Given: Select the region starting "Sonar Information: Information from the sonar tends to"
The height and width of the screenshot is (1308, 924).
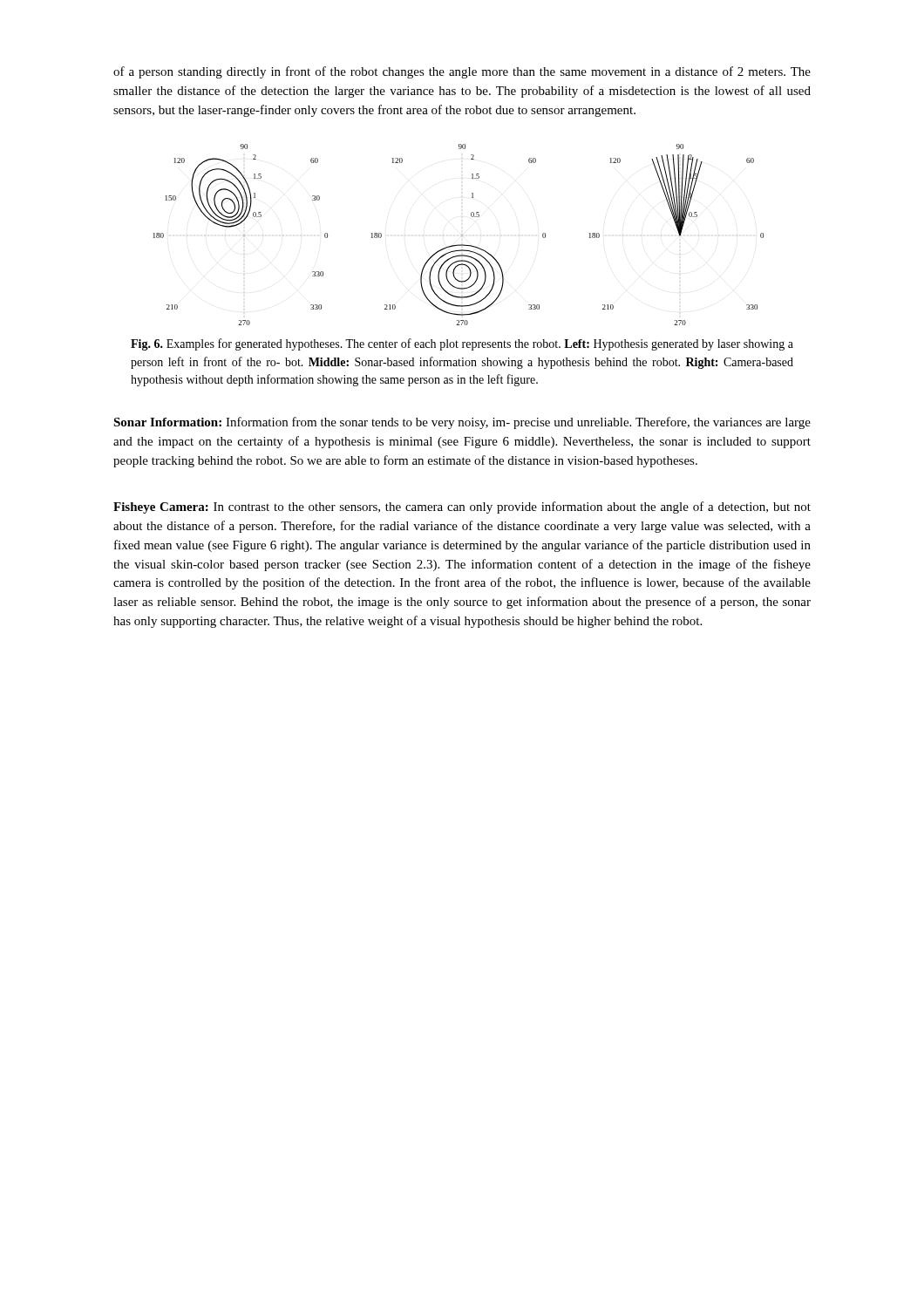Looking at the screenshot, I should [462, 441].
